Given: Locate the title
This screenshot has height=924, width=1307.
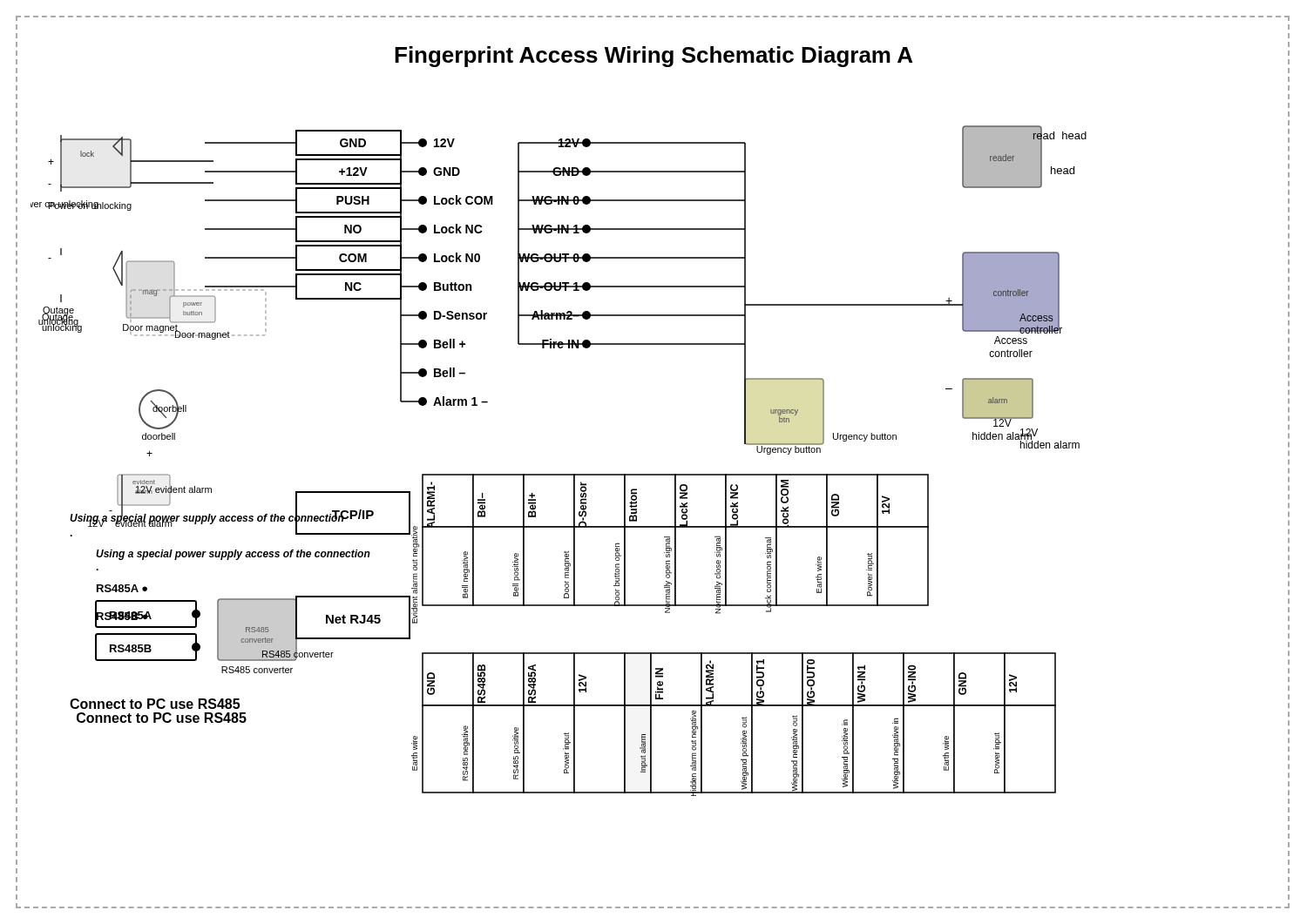Looking at the screenshot, I should 654,55.
